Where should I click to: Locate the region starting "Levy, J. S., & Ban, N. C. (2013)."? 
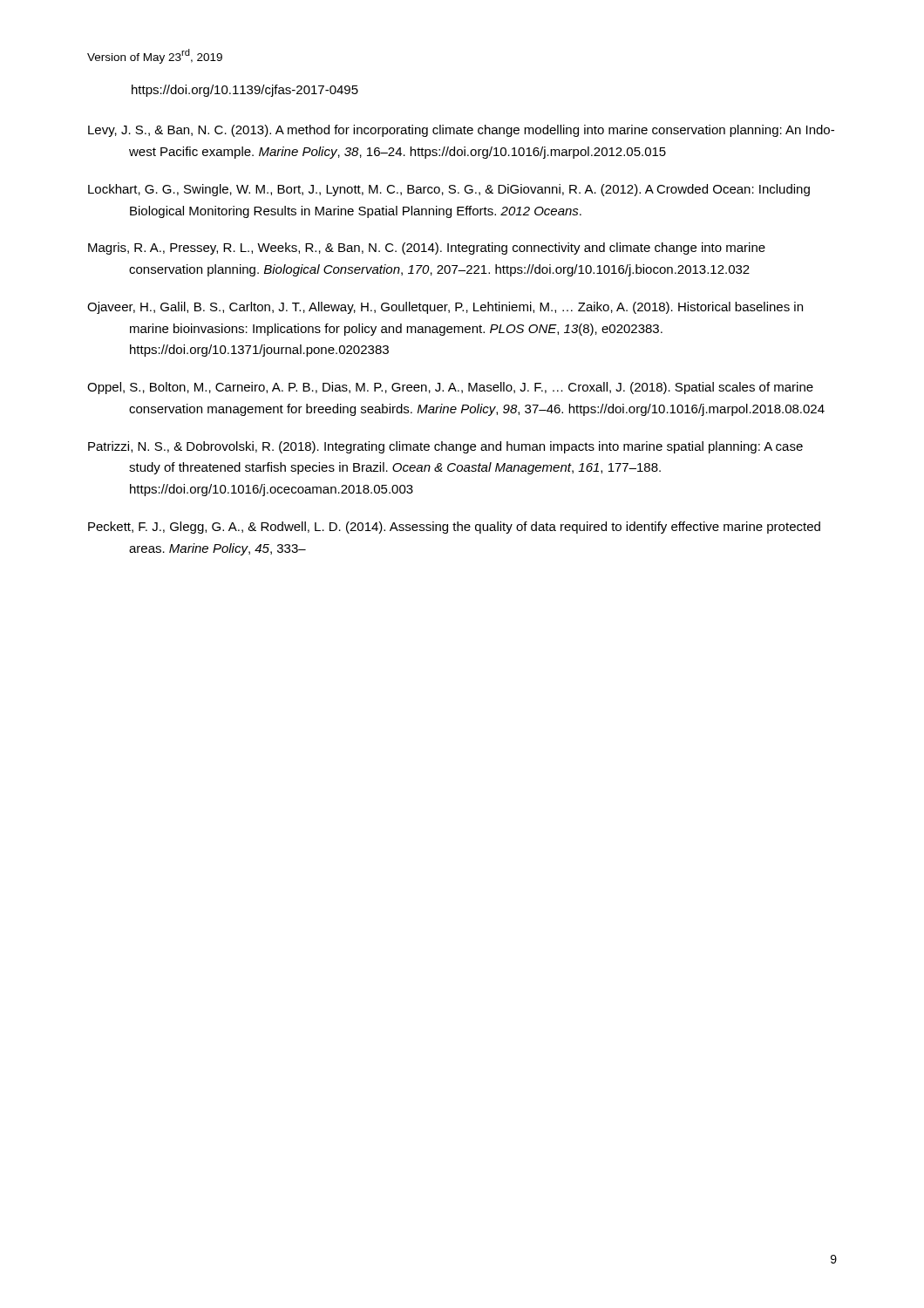coord(461,140)
